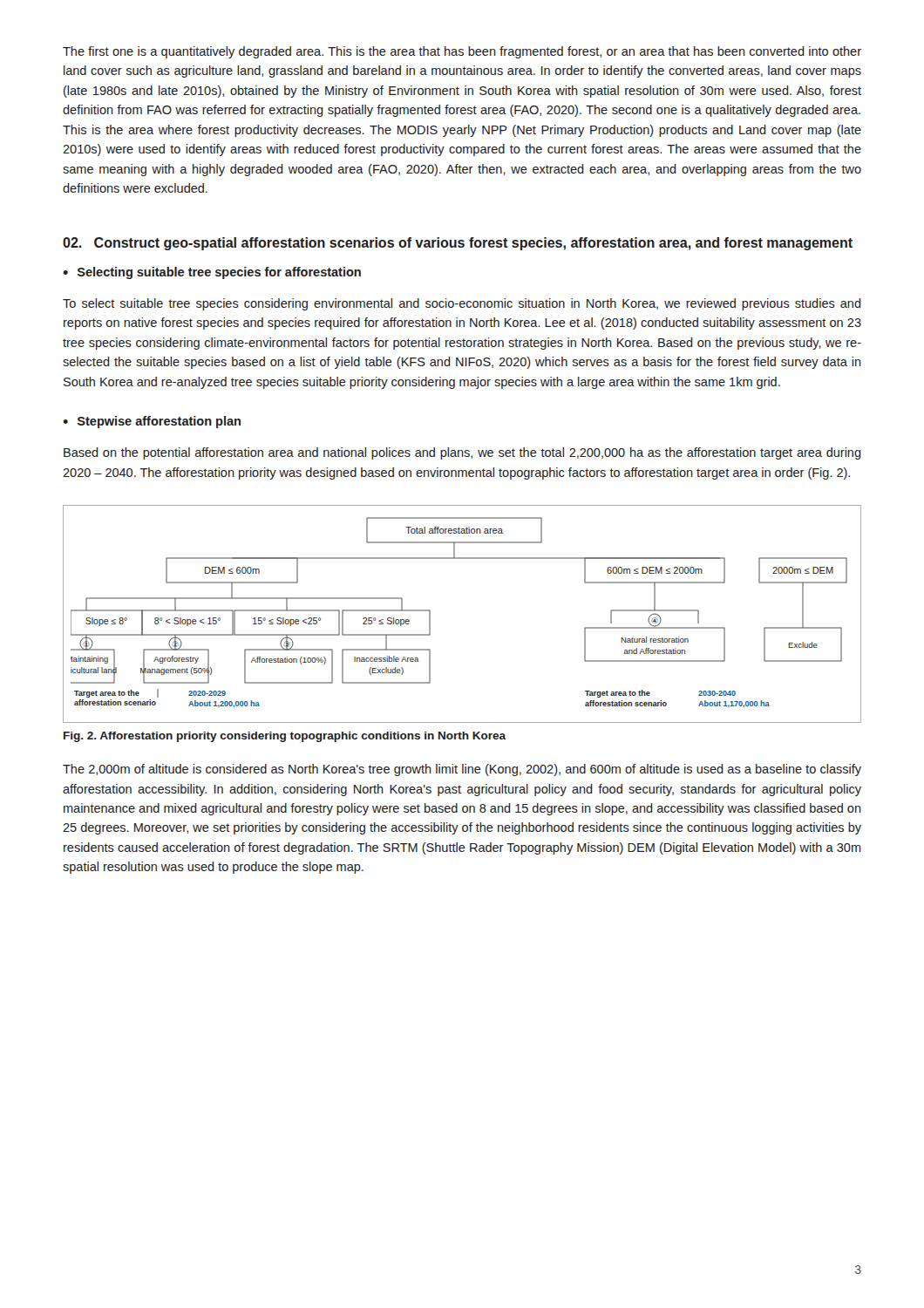Select the region starting "The 2,000m of altitude"
Screen dimensions: 1308x924
point(462,818)
